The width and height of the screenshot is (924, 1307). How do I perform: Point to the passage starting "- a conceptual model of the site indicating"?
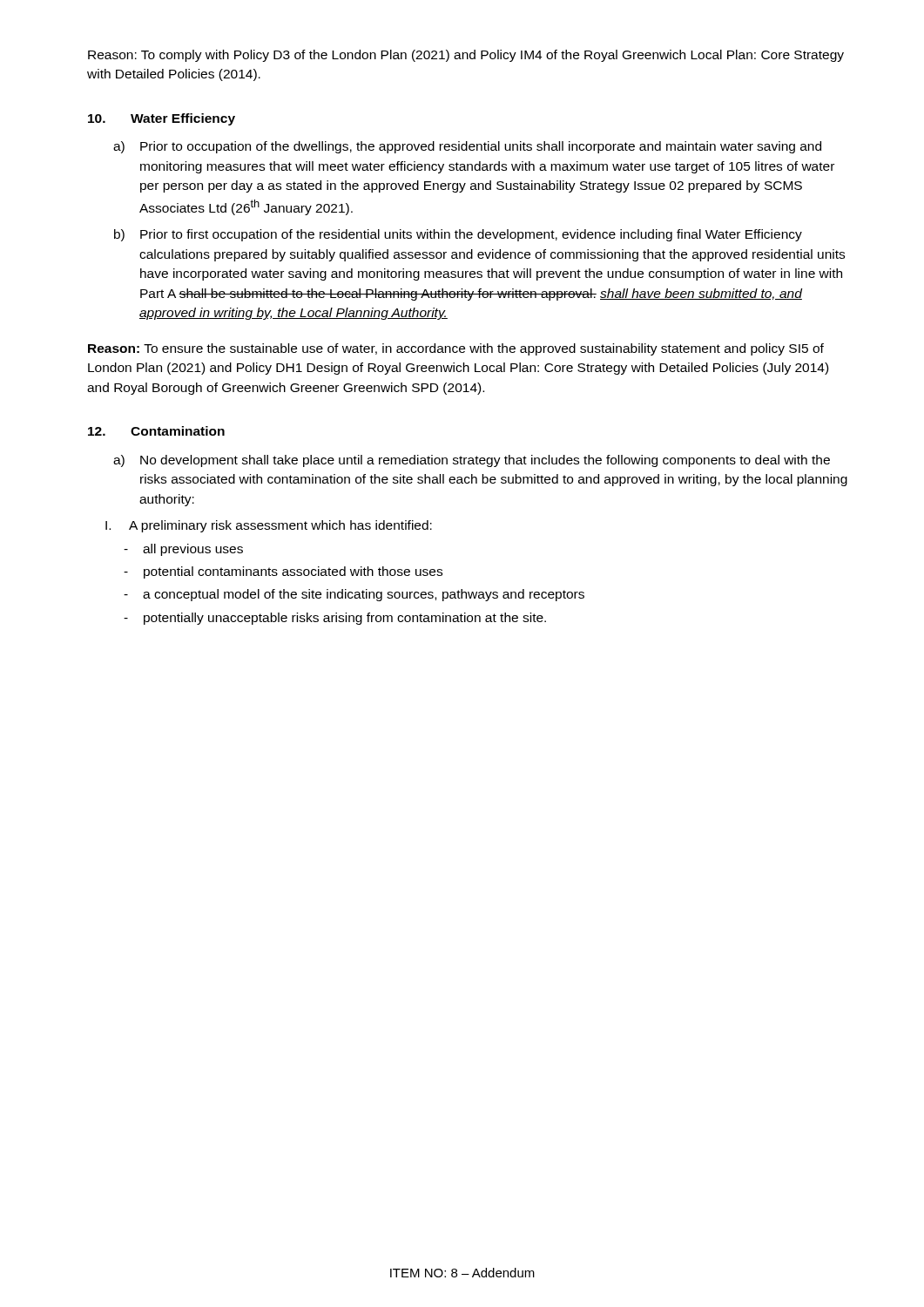click(354, 595)
